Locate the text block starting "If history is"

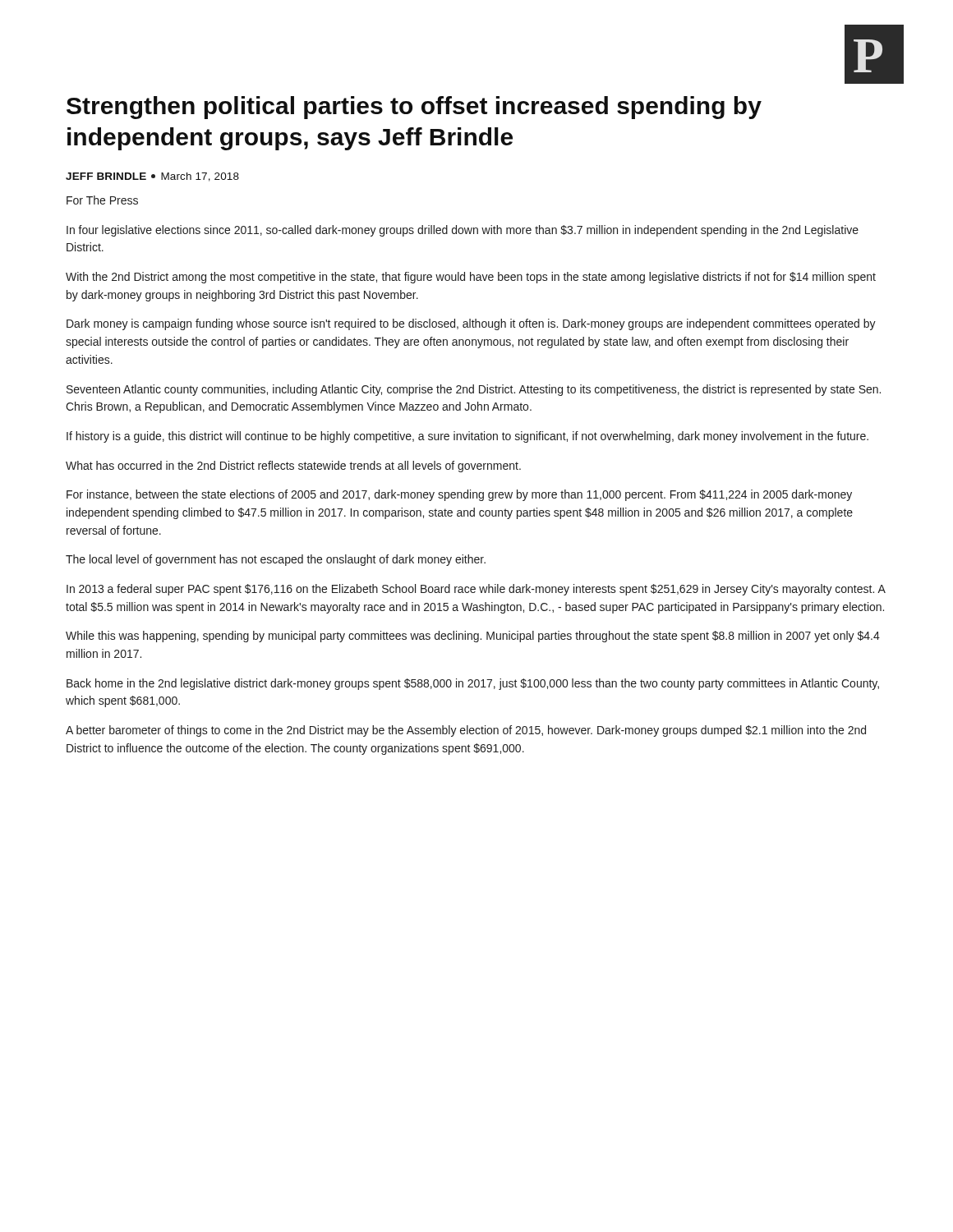468,436
